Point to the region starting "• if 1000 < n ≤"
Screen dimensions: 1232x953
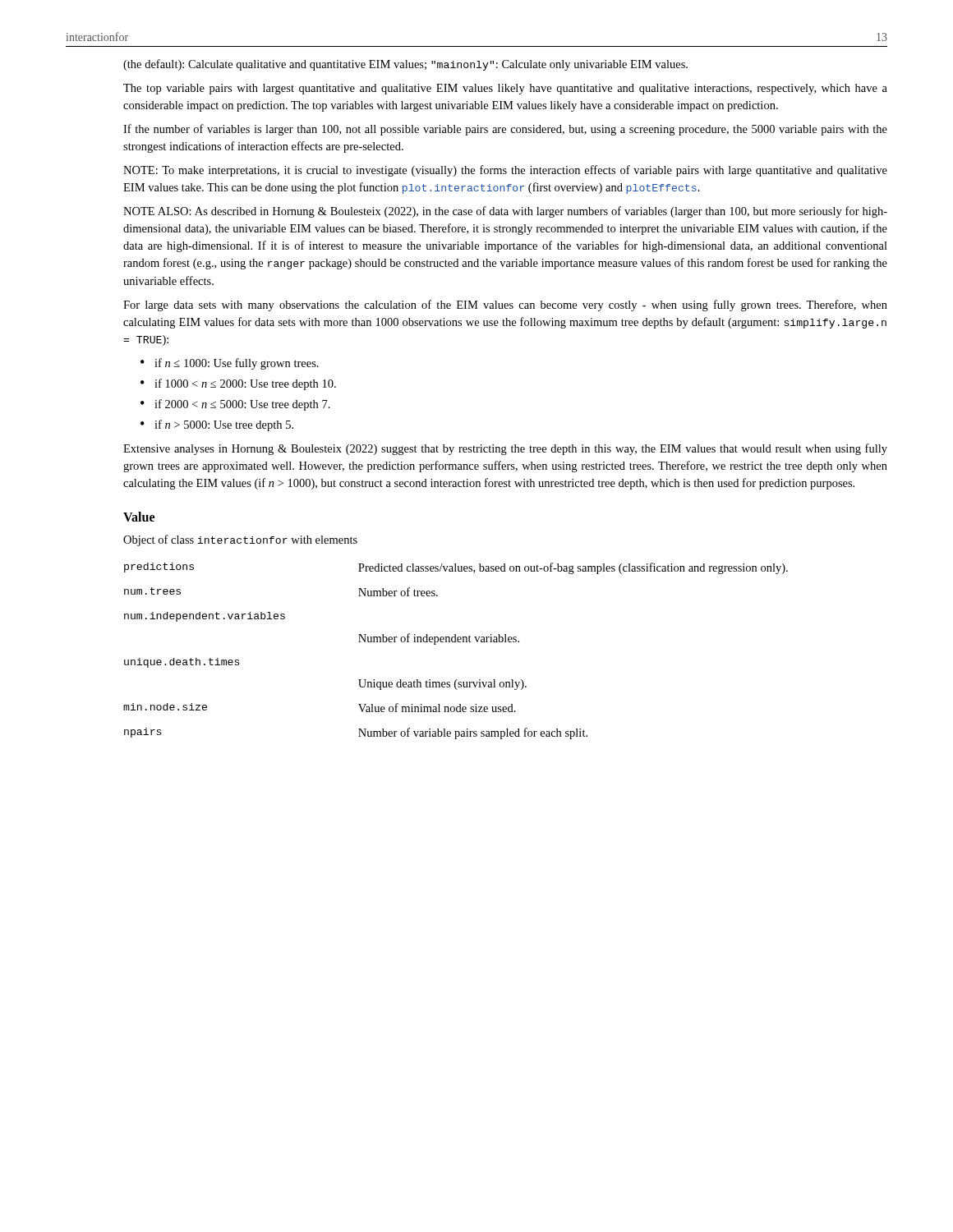tap(238, 384)
